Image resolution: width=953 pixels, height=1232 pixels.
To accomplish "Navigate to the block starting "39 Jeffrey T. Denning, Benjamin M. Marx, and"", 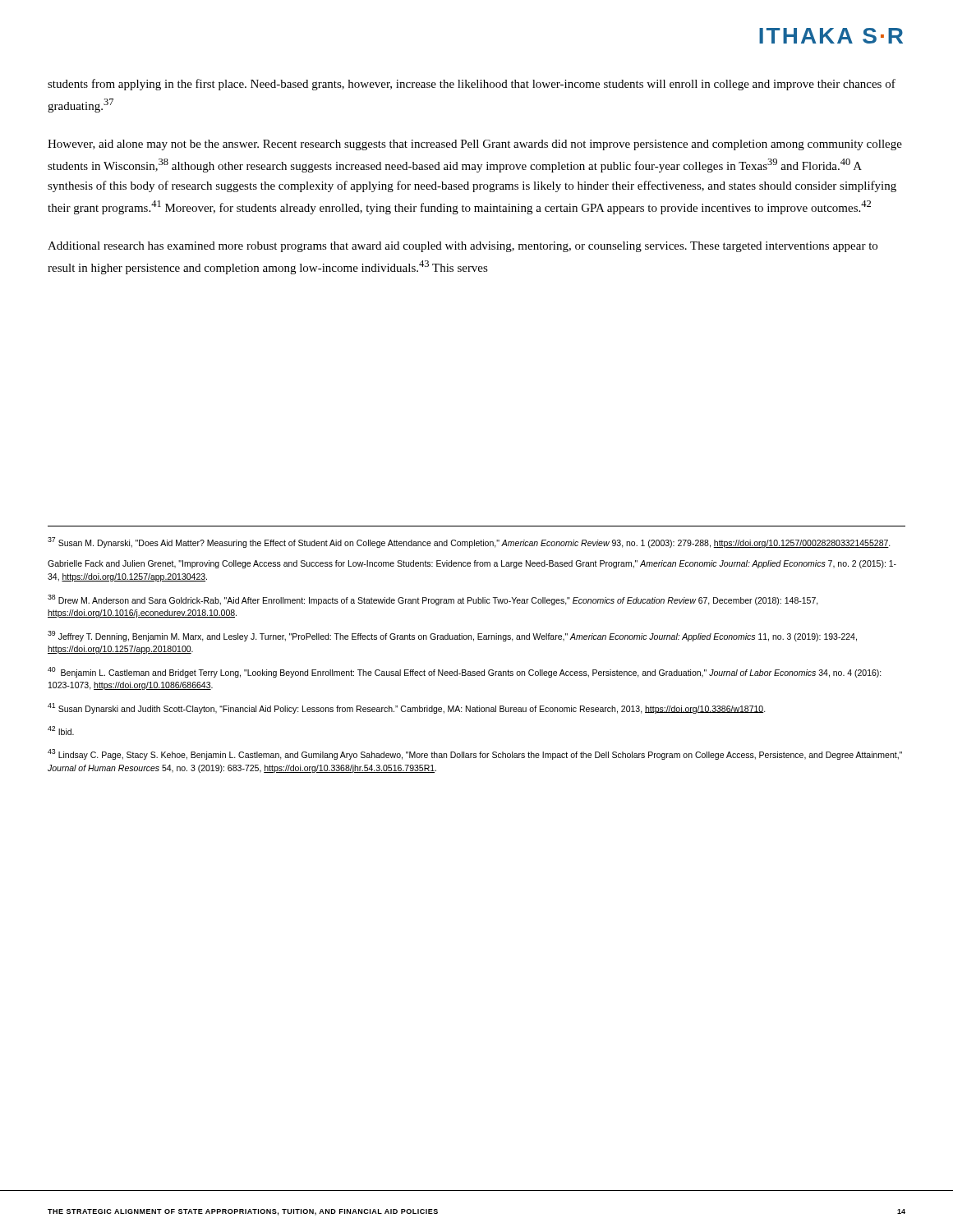I will 453,641.
